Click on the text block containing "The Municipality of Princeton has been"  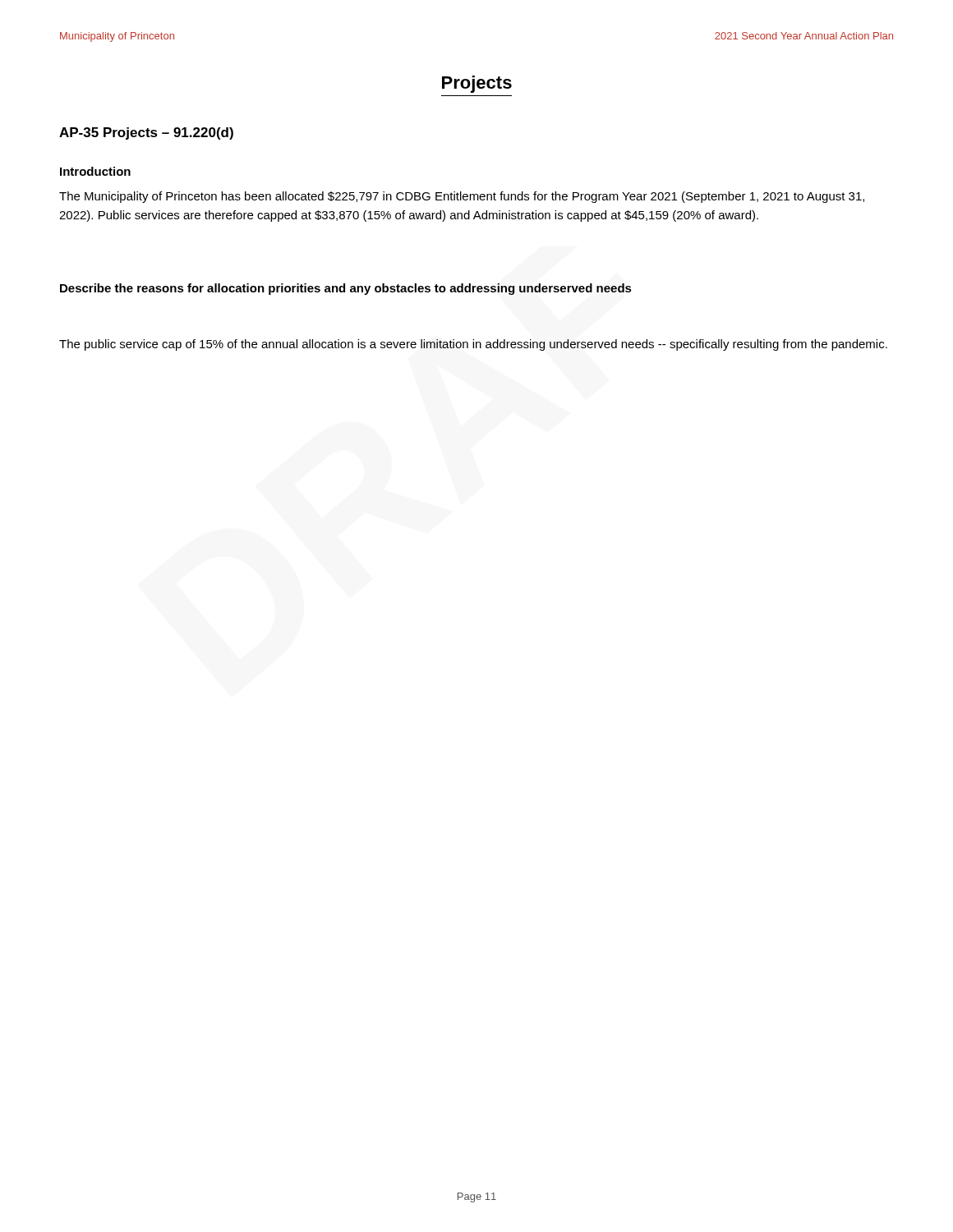[x=462, y=205]
